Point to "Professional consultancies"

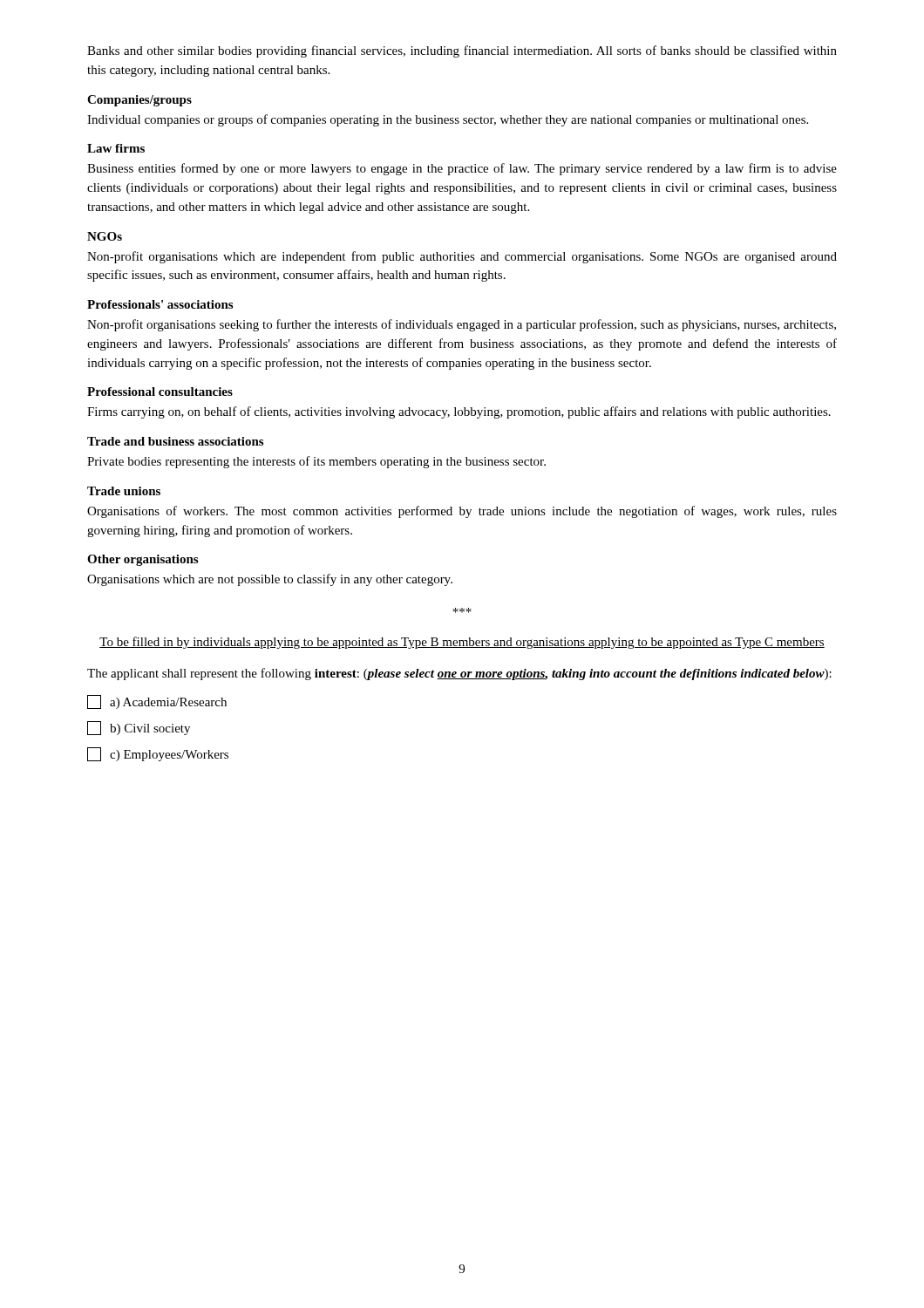[160, 392]
